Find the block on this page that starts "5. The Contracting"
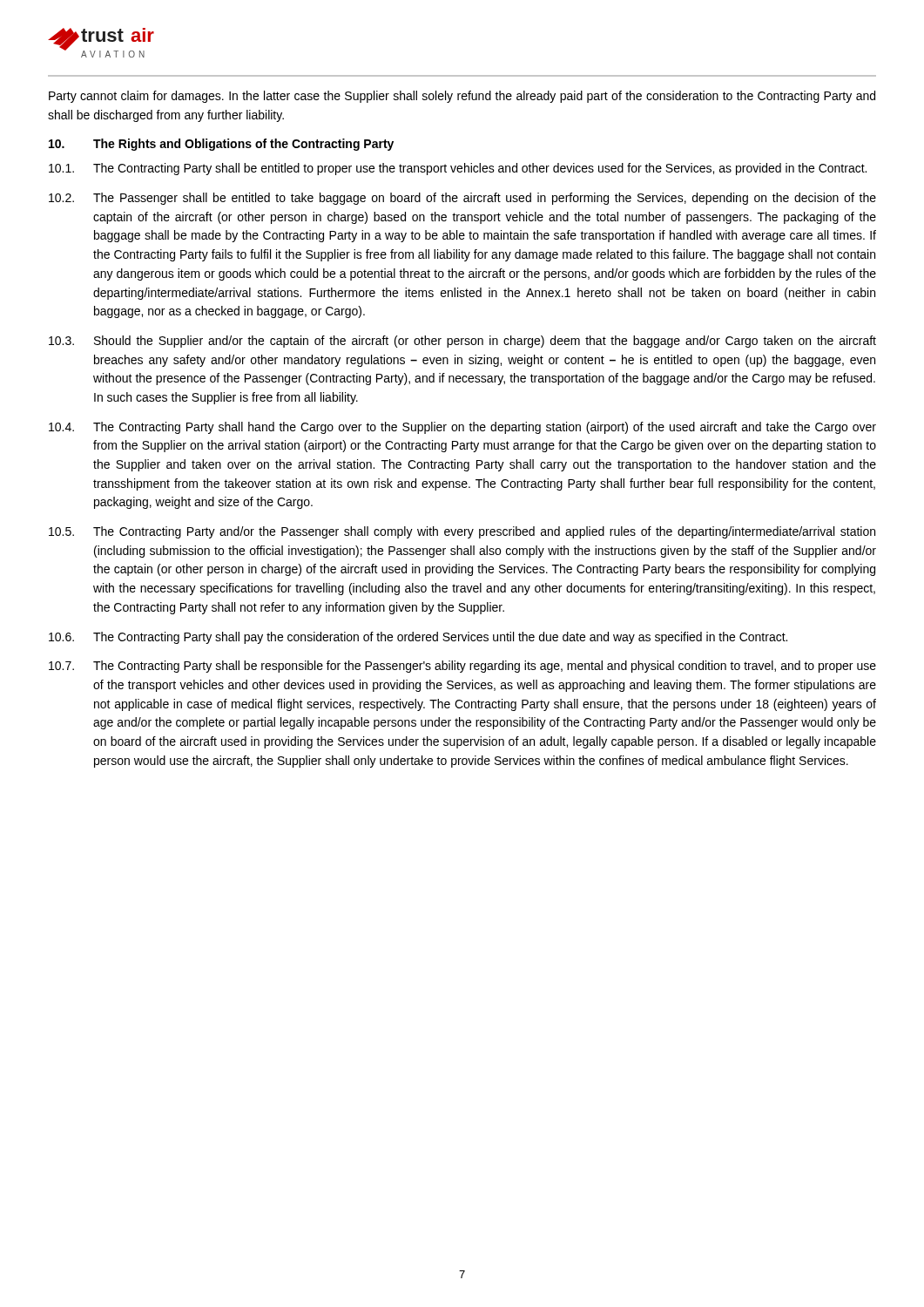924x1307 pixels. coord(462,570)
